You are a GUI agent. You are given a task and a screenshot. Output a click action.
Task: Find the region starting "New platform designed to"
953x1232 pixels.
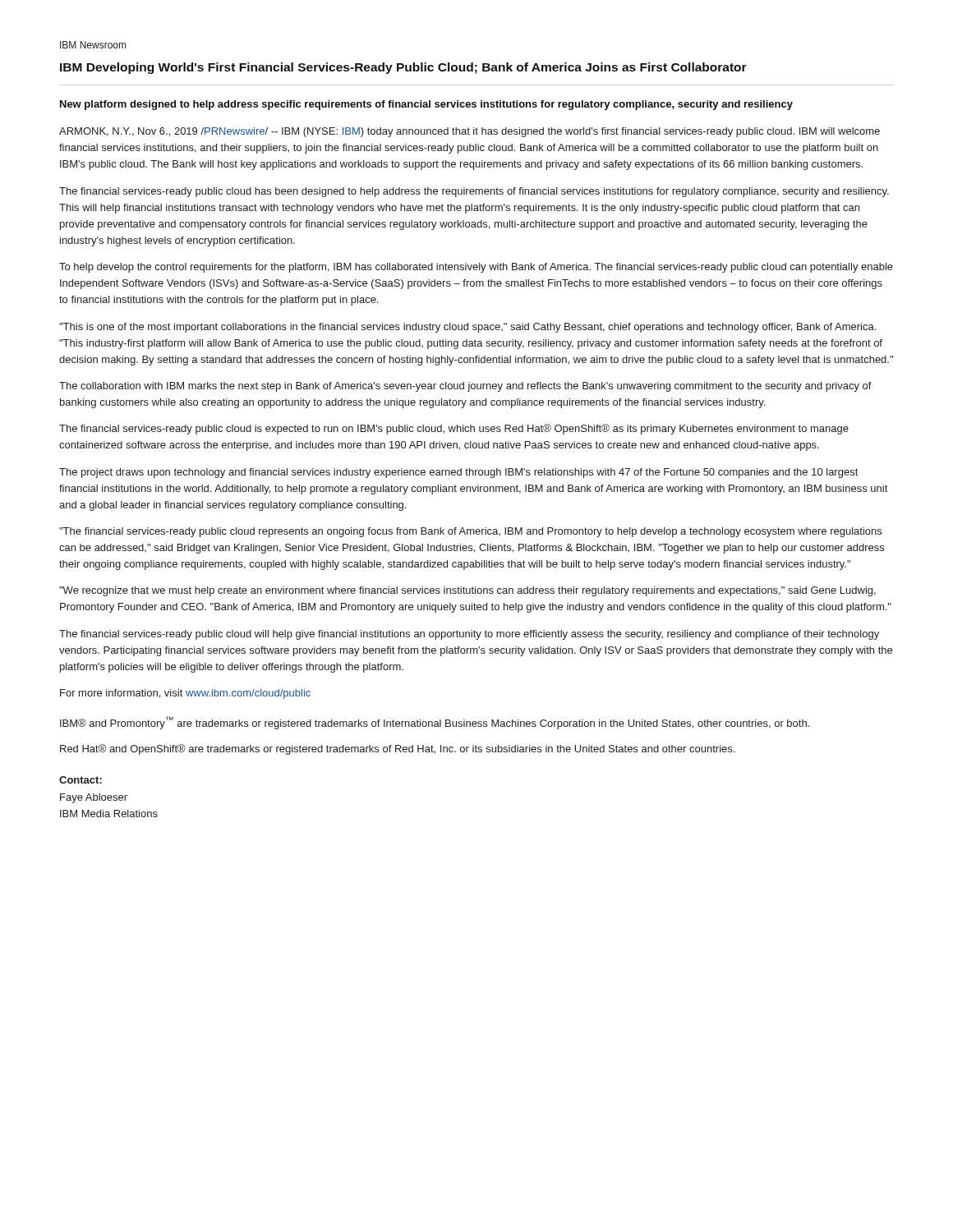click(x=426, y=104)
